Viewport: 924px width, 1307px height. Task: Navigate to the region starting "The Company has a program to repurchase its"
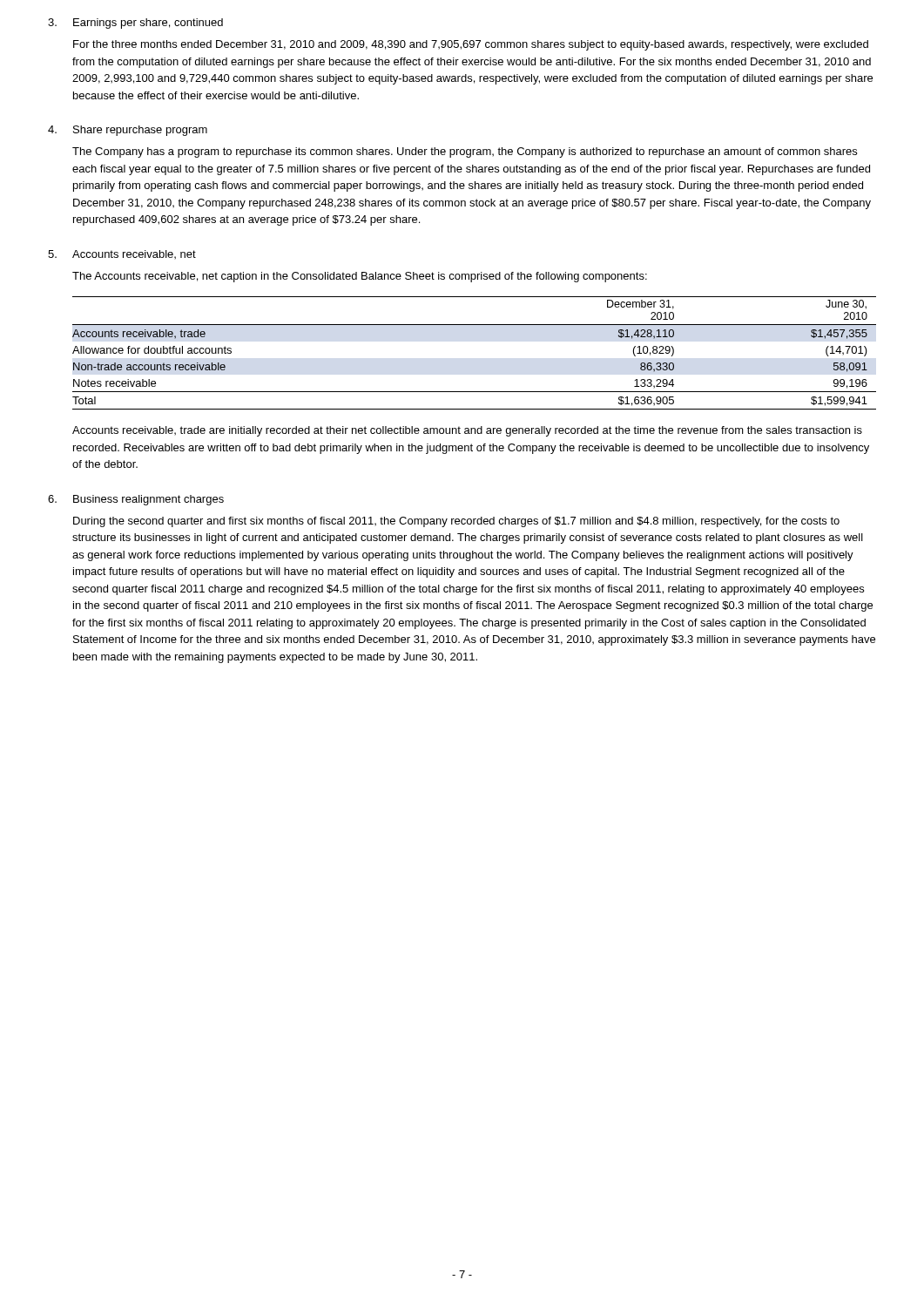pos(472,185)
